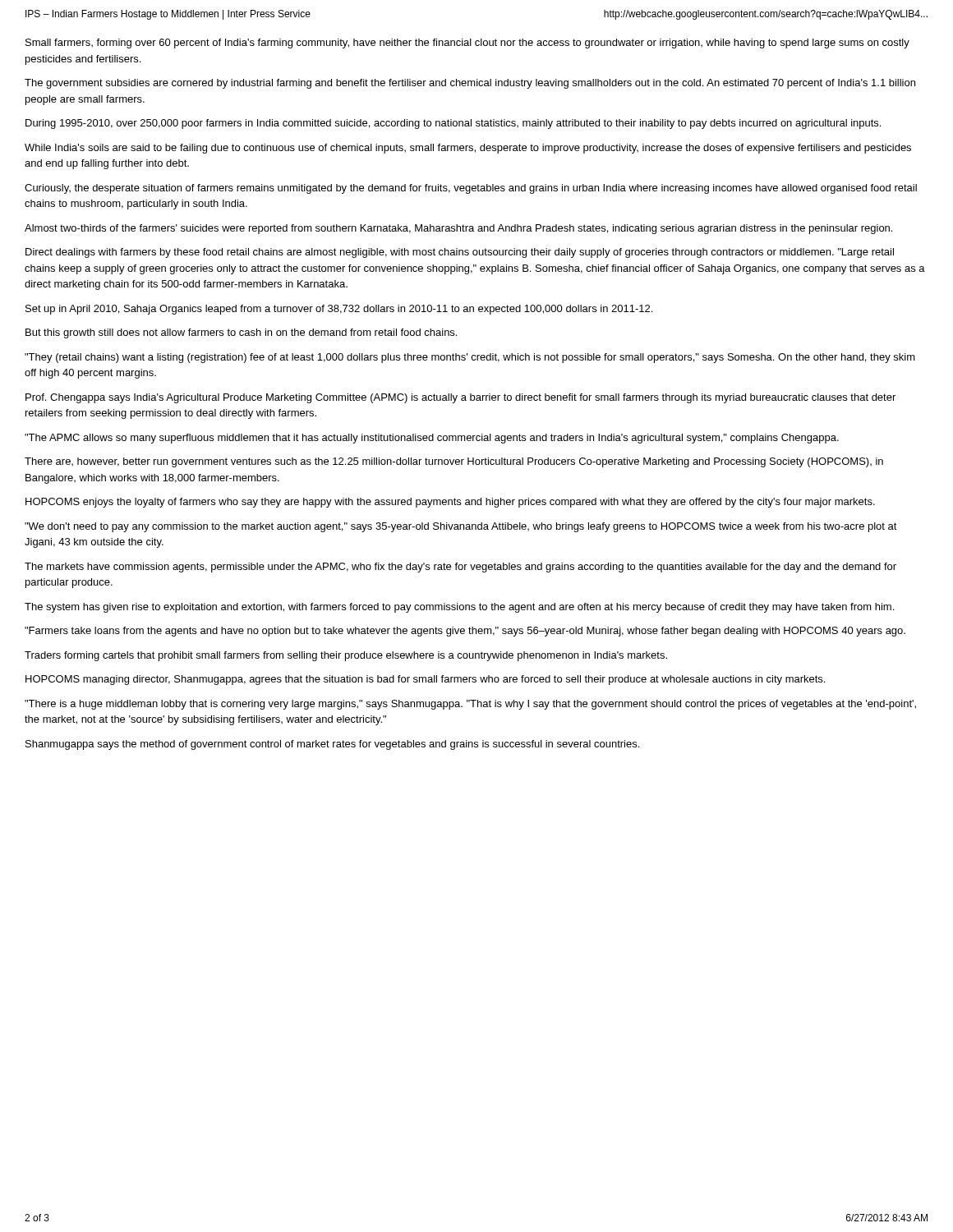Point to the block beginning ""We don't need to"

coord(461,534)
